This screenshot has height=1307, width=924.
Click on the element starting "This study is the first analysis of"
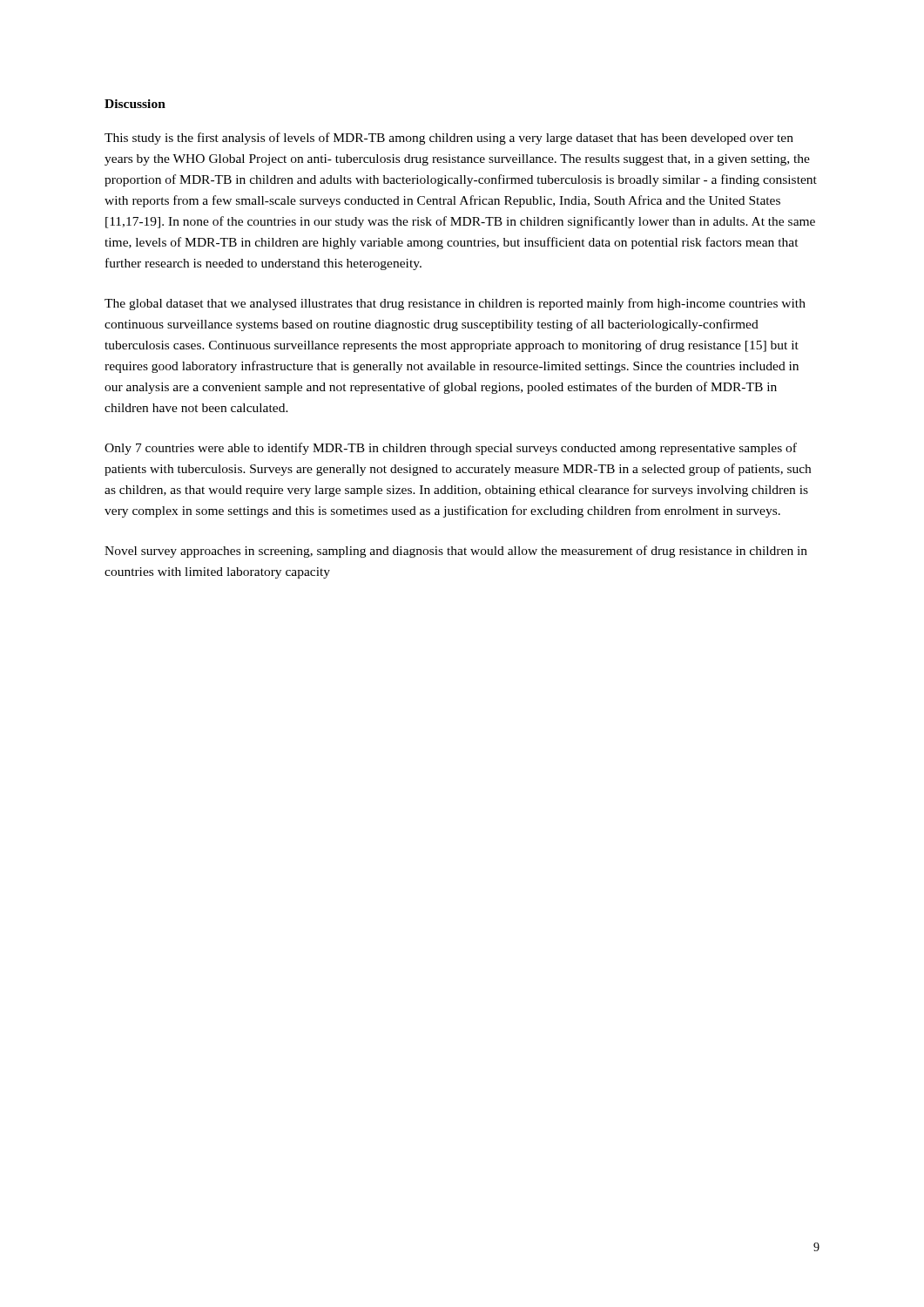coord(461,200)
